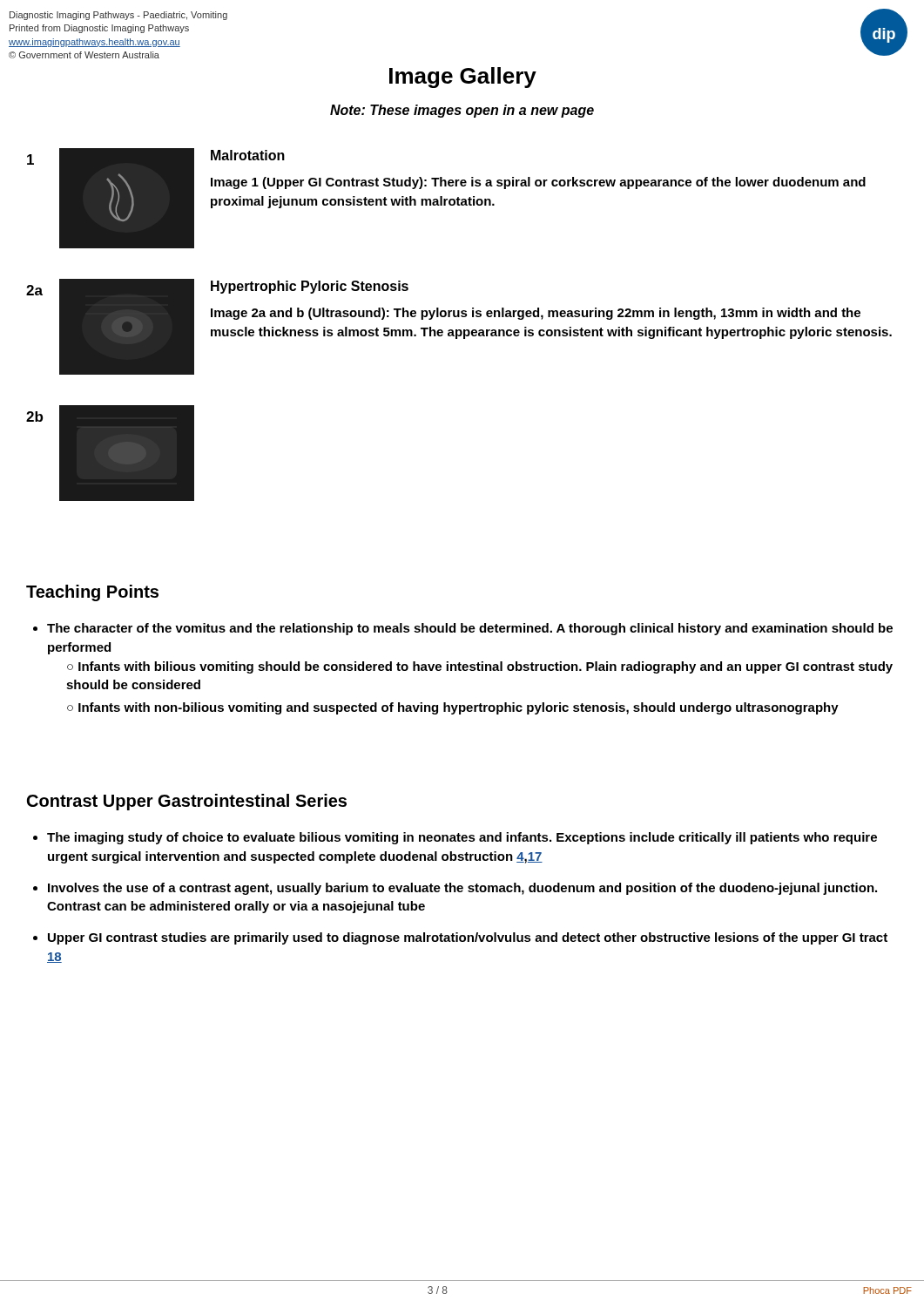
Task: Click on the text starting "Note: These images open in a new page"
Action: [x=462, y=110]
